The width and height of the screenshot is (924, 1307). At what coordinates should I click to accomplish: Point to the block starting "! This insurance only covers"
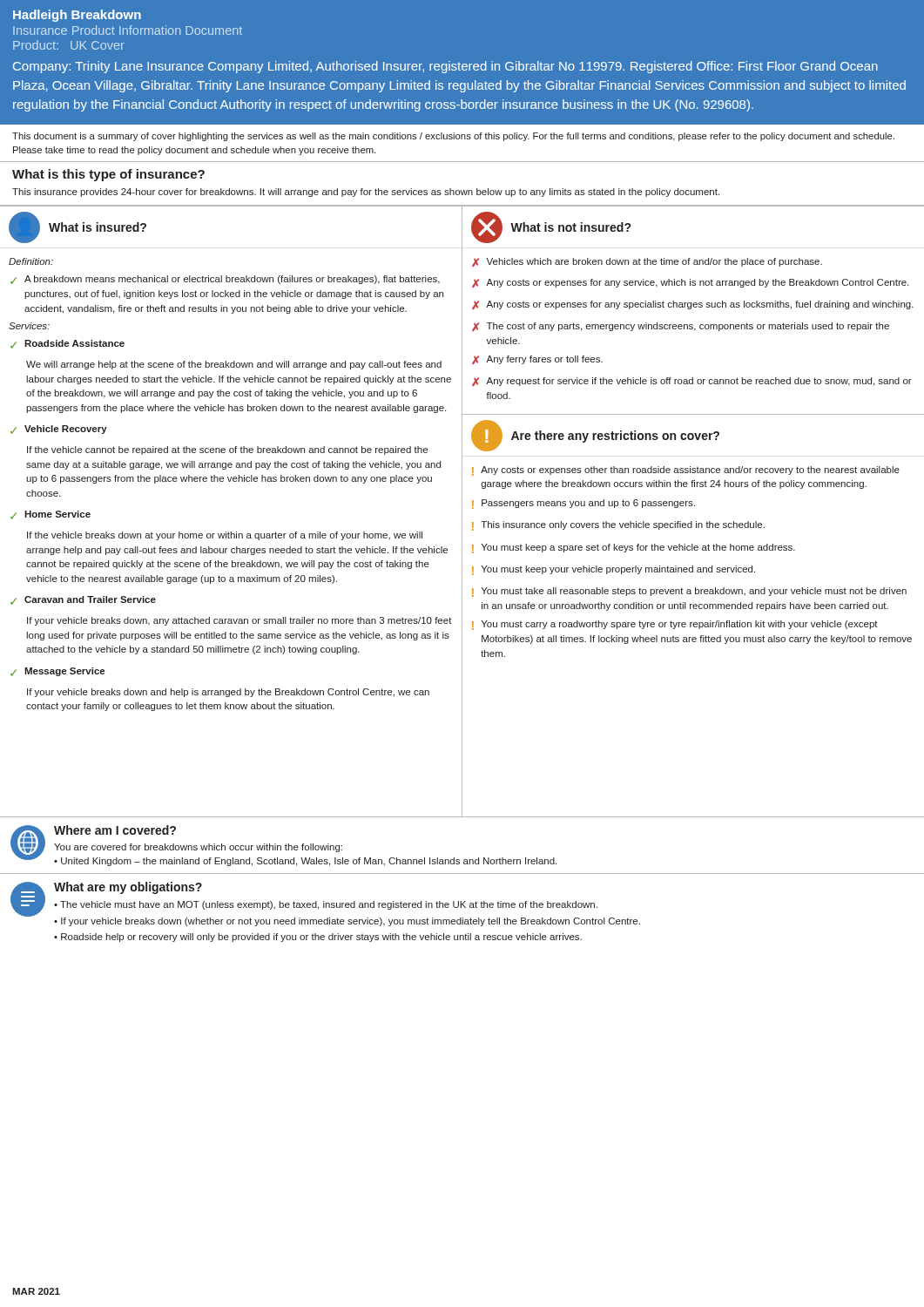618,527
